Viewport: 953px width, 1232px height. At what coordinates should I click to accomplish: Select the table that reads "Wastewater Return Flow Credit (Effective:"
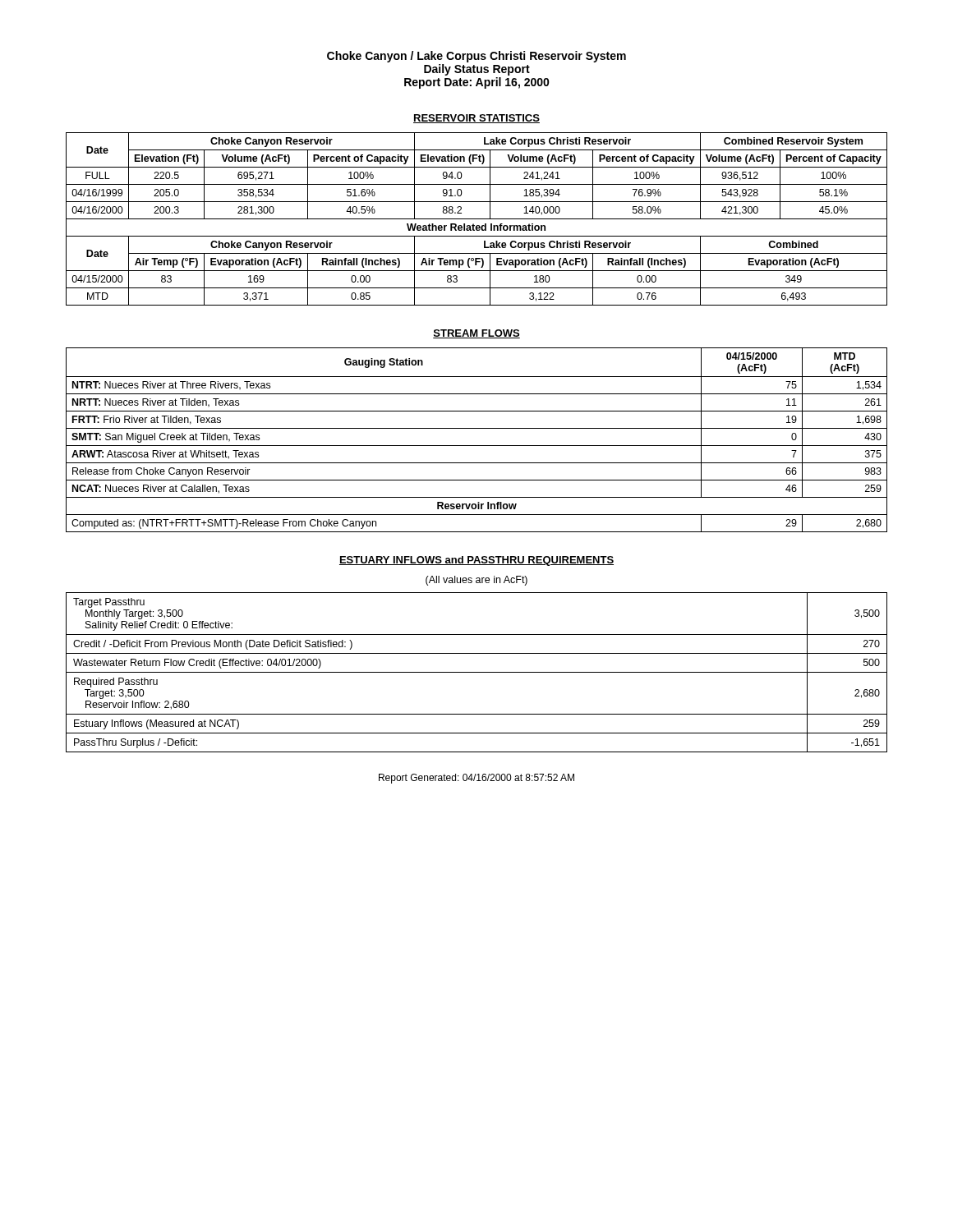[476, 672]
